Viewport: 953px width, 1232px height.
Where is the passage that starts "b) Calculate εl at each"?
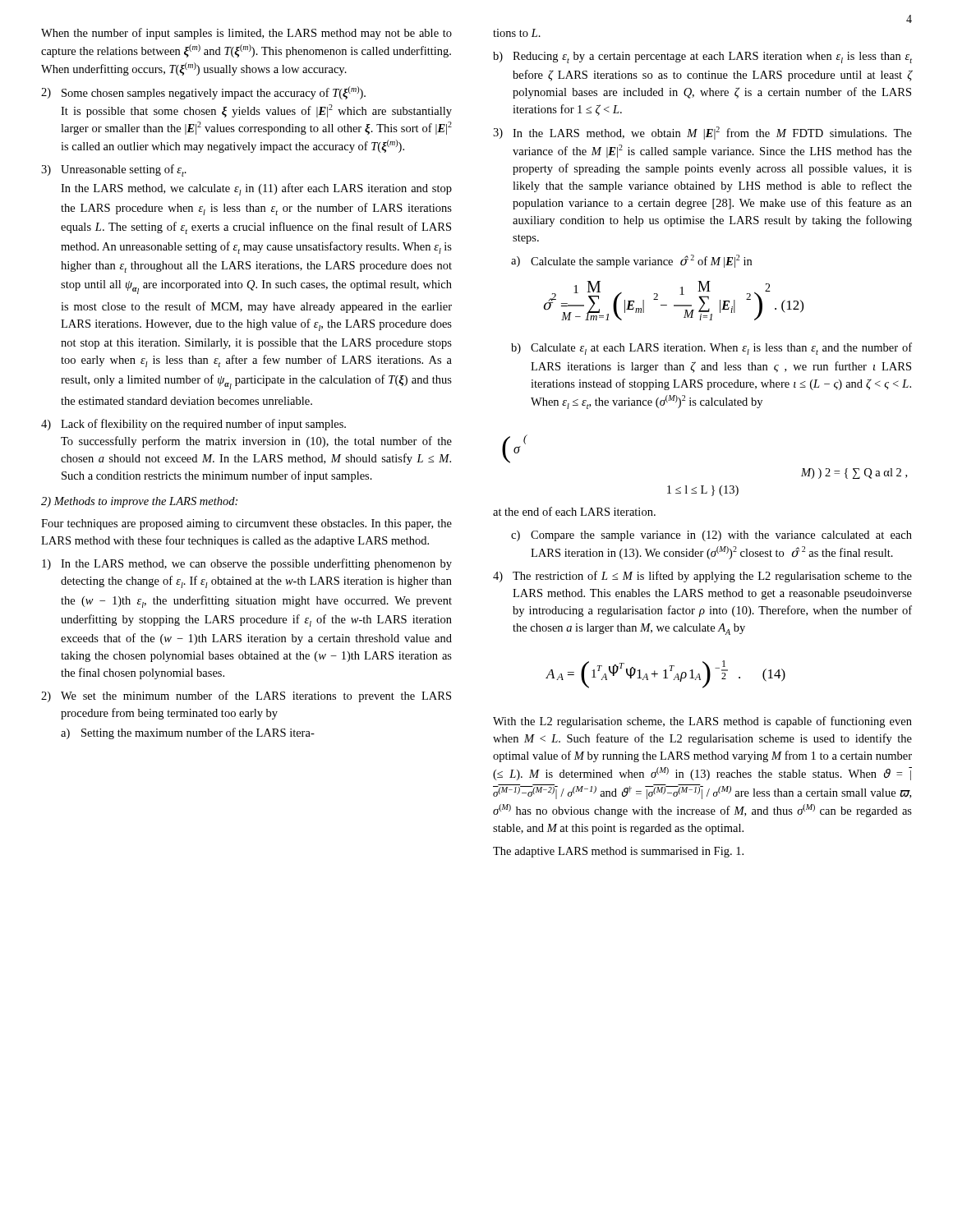pos(711,376)
